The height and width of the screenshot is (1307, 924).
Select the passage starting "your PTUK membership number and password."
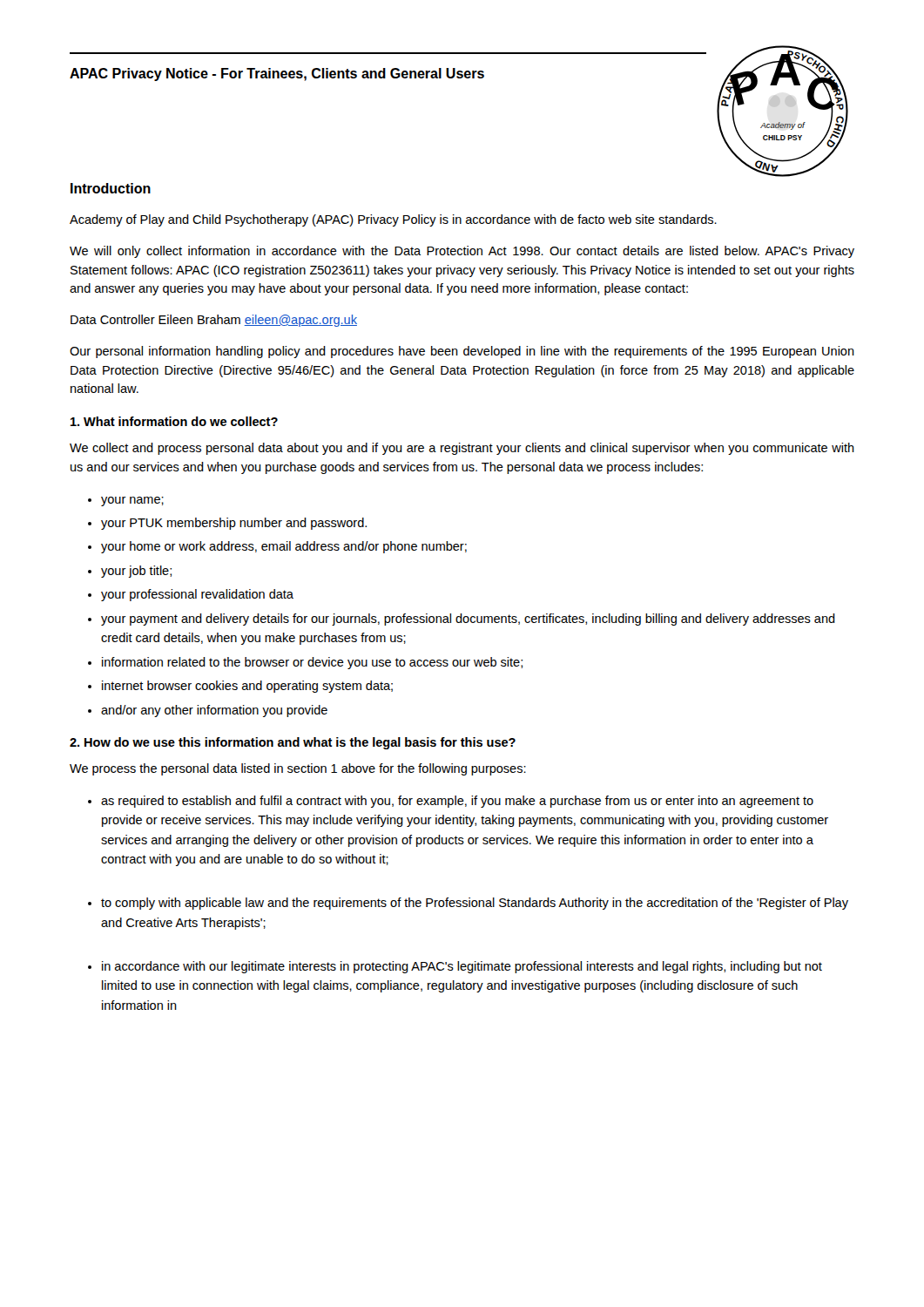pyautogui.click(x=234, y=524)
